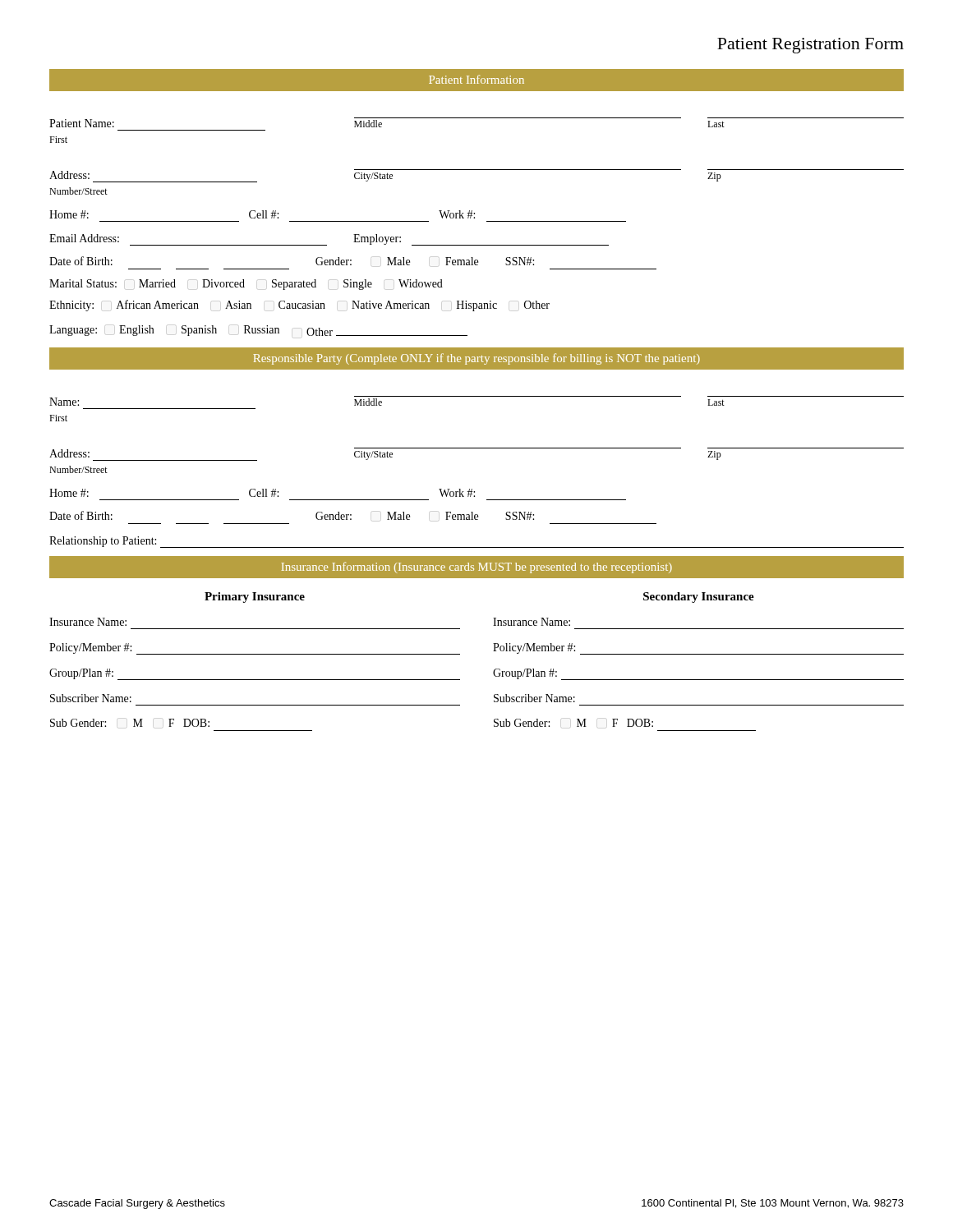Point to the element starting "Email Address: Employer:"

(x=329, y=238)
